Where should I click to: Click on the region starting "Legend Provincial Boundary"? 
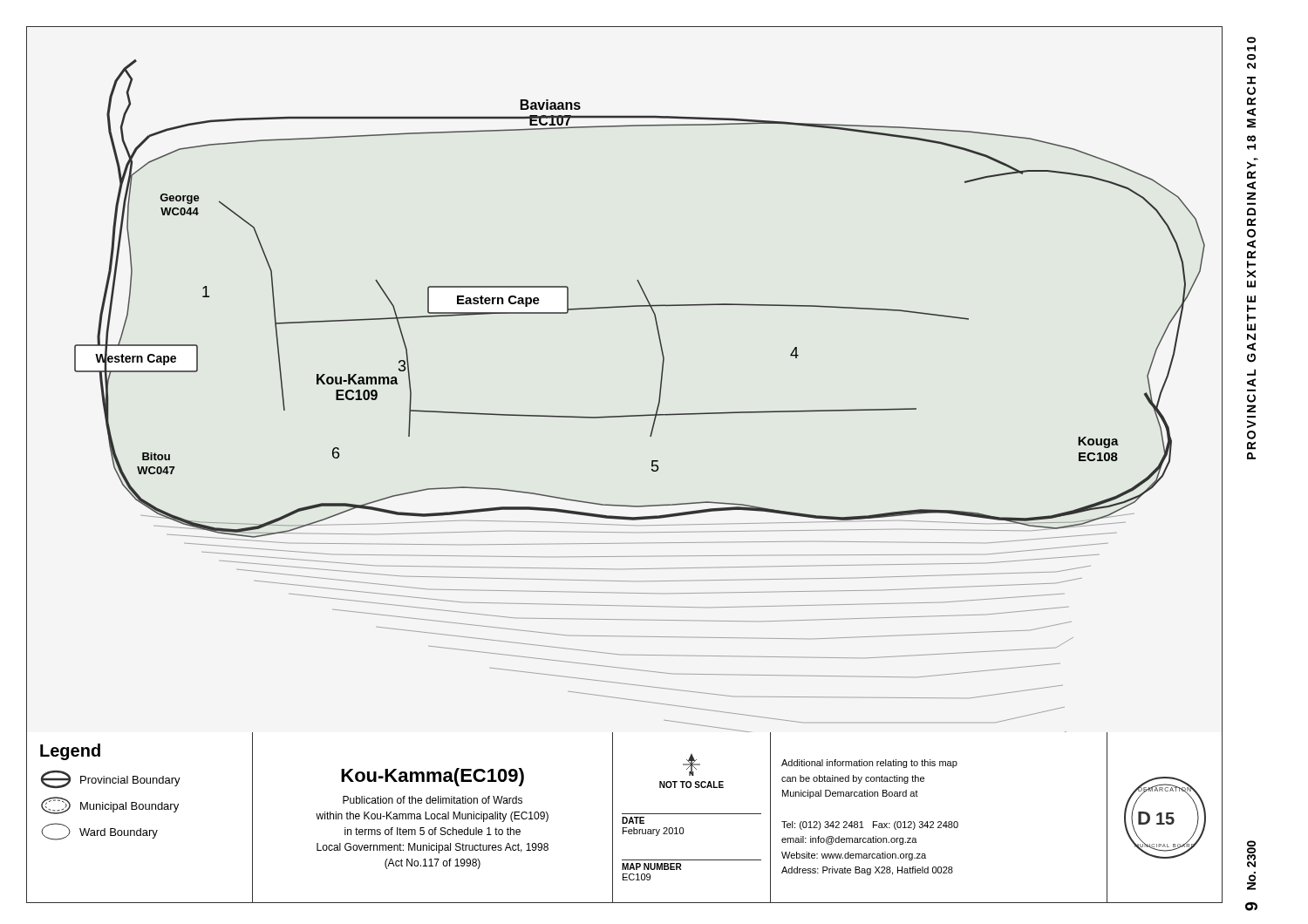click(x=139, y=791)
